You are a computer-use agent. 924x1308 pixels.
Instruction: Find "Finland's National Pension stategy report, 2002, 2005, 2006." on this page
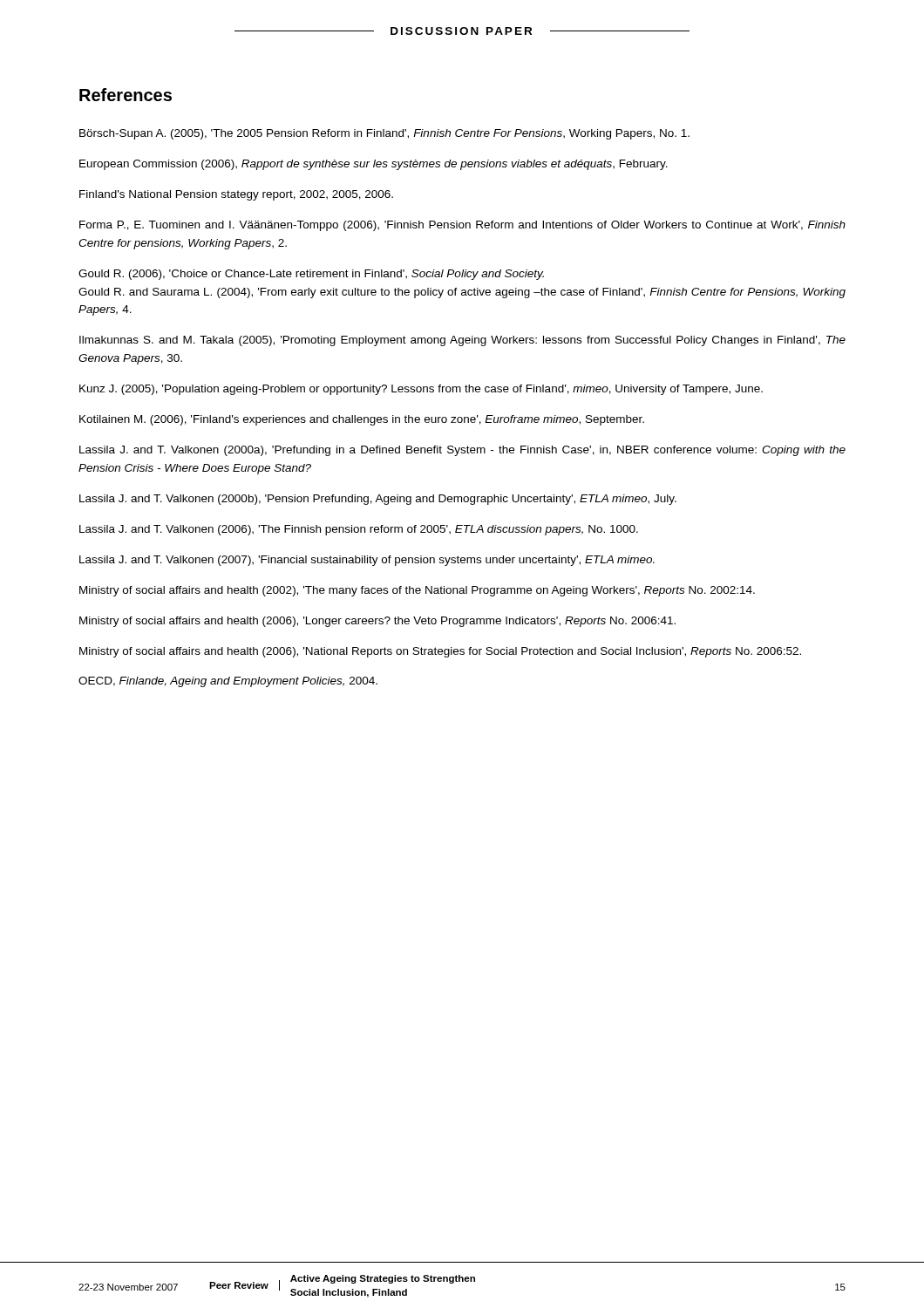(x=236, y=194)
